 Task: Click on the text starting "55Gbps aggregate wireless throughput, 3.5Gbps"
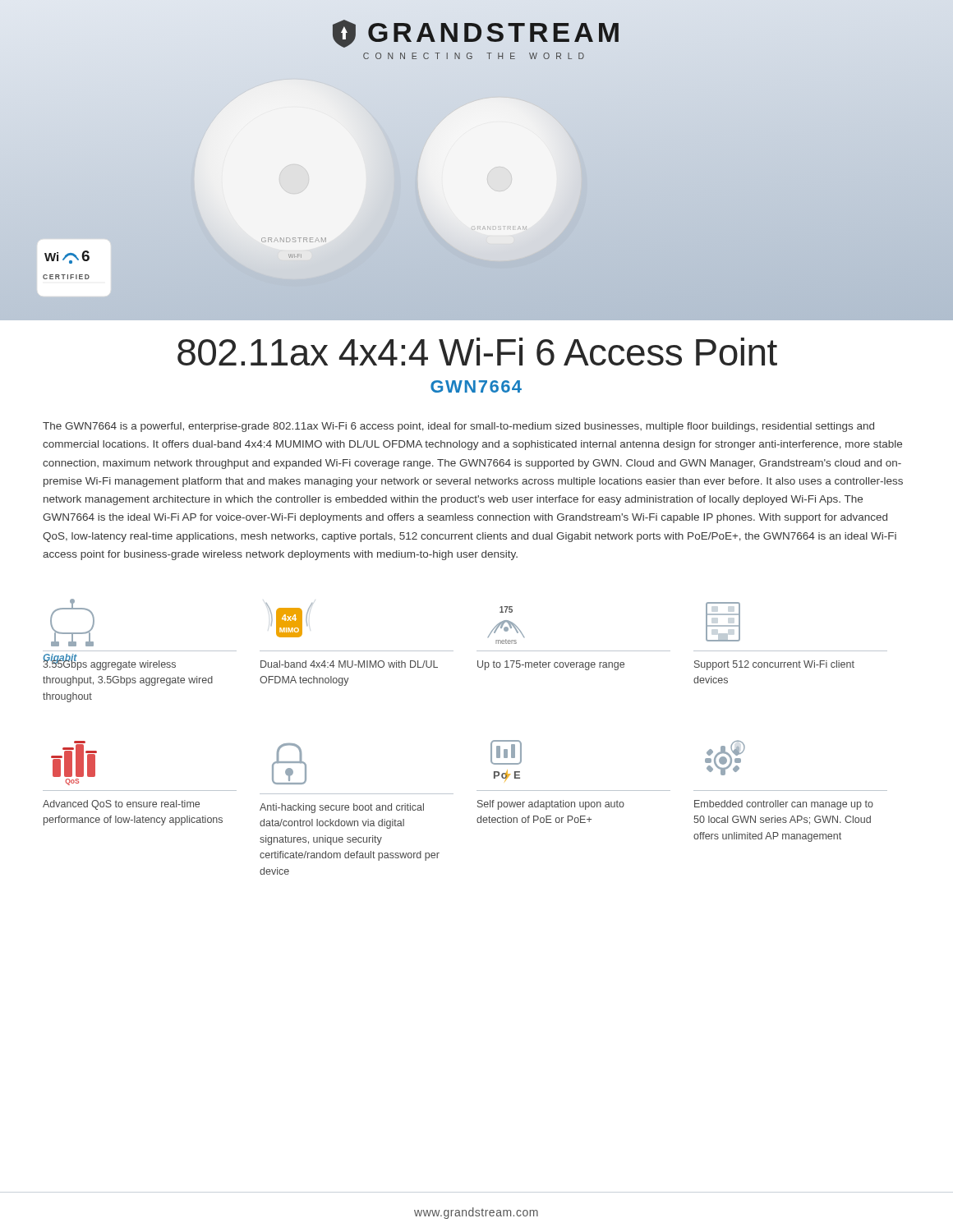128,680
